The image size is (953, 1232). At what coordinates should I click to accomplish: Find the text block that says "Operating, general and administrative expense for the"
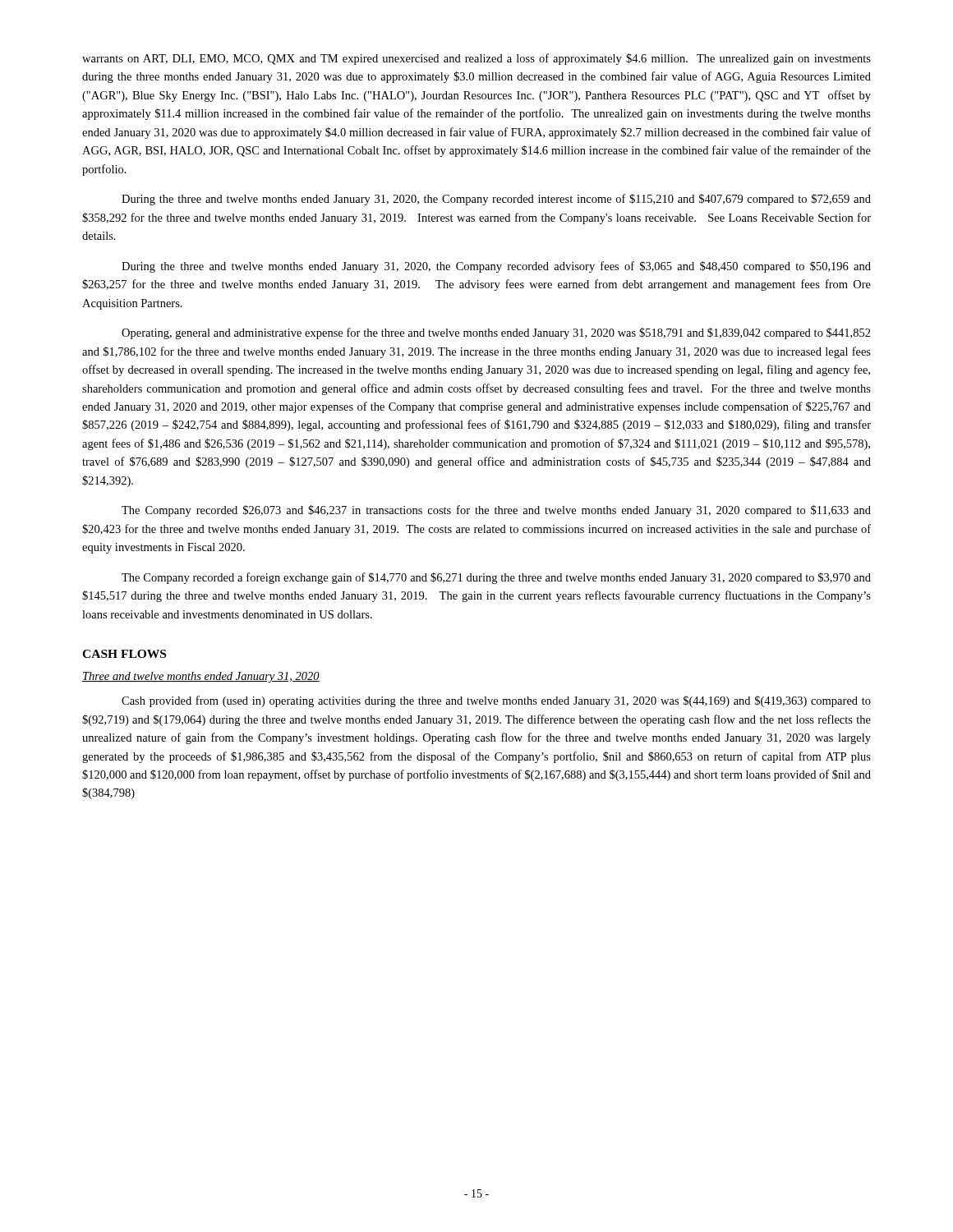476,406
